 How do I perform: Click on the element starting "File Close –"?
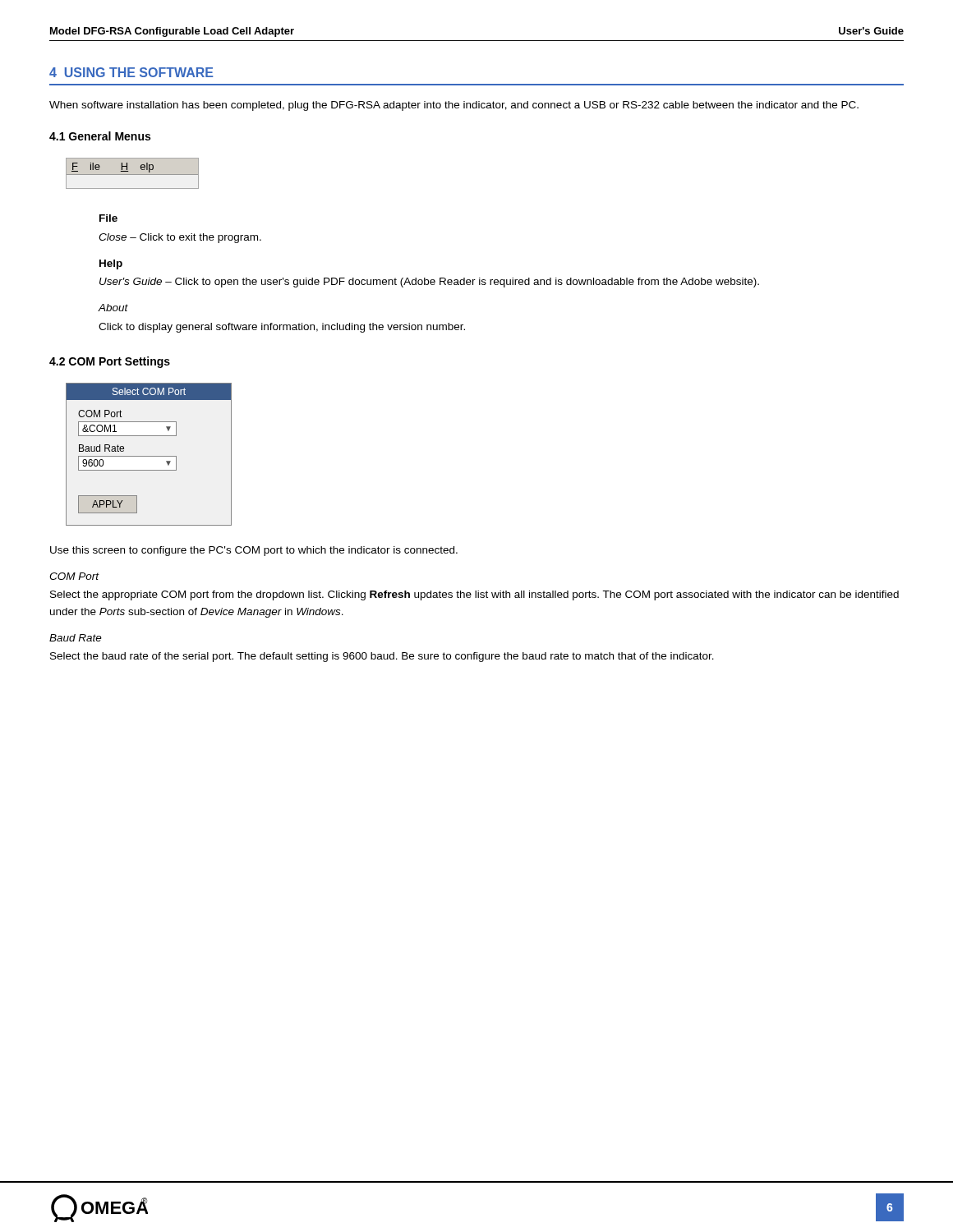coord(108,218)
